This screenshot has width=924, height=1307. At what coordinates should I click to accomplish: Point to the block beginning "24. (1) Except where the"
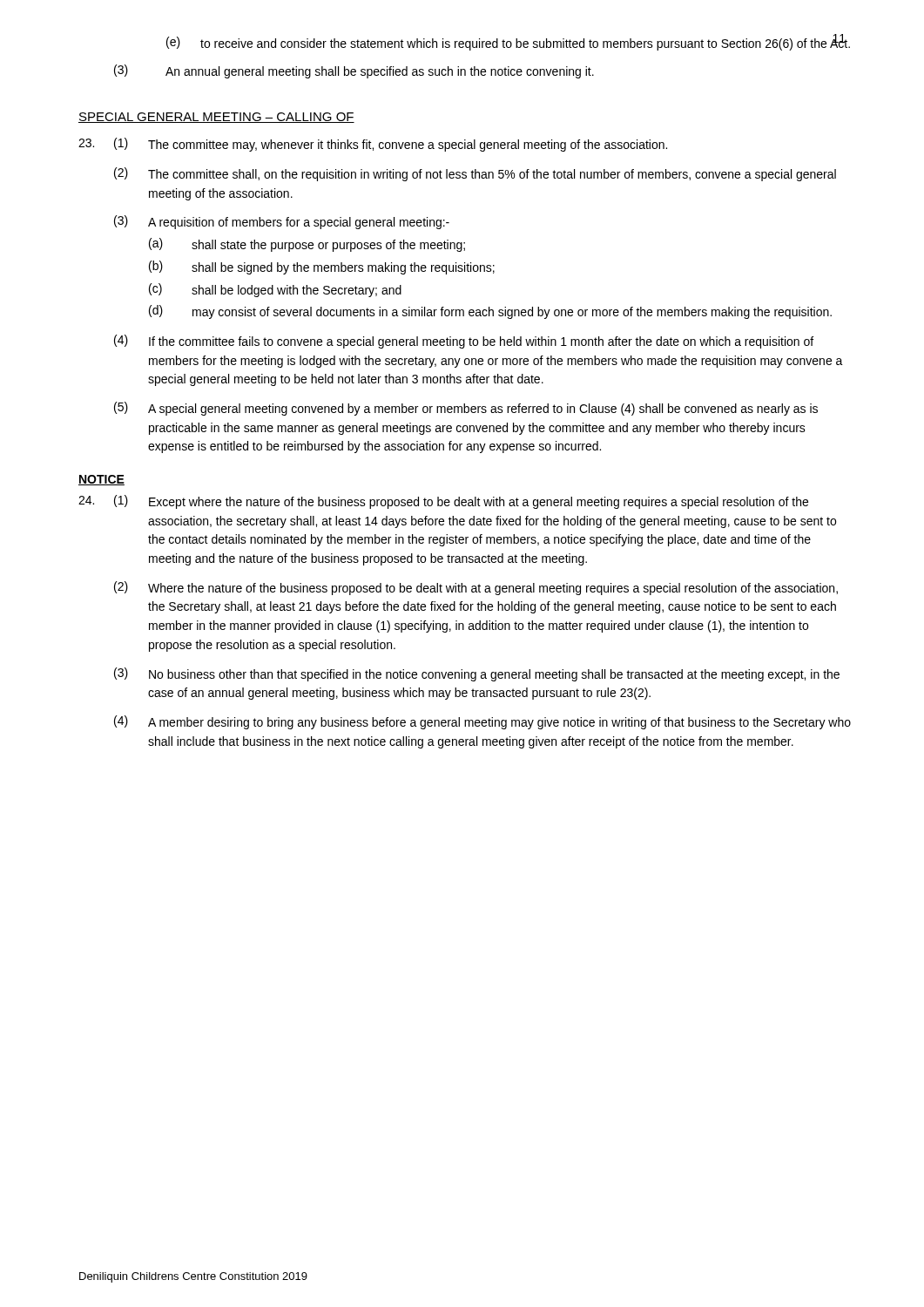[x=466, y=531]
